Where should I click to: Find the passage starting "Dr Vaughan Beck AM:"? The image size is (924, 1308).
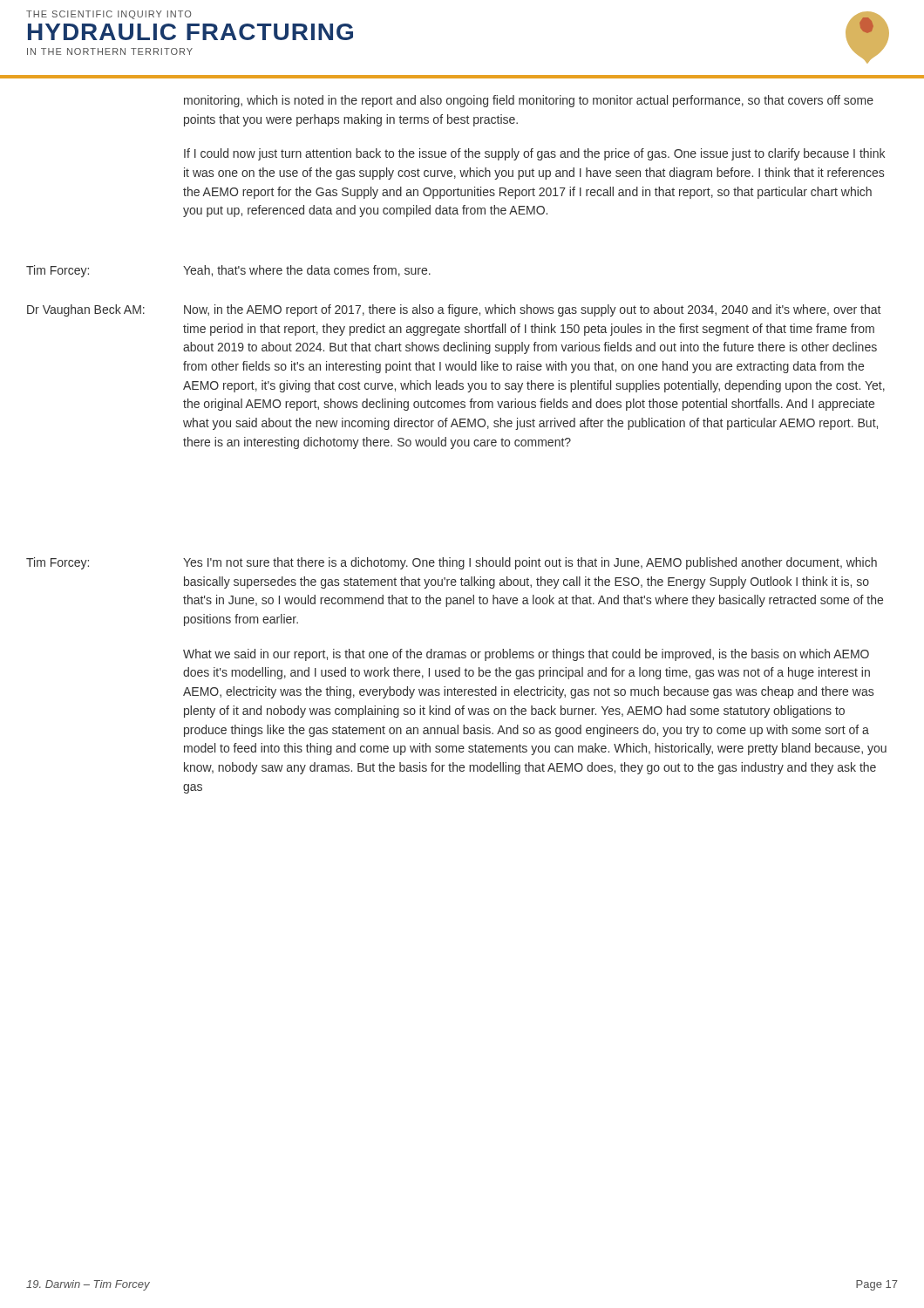click(x=86, y=310)
